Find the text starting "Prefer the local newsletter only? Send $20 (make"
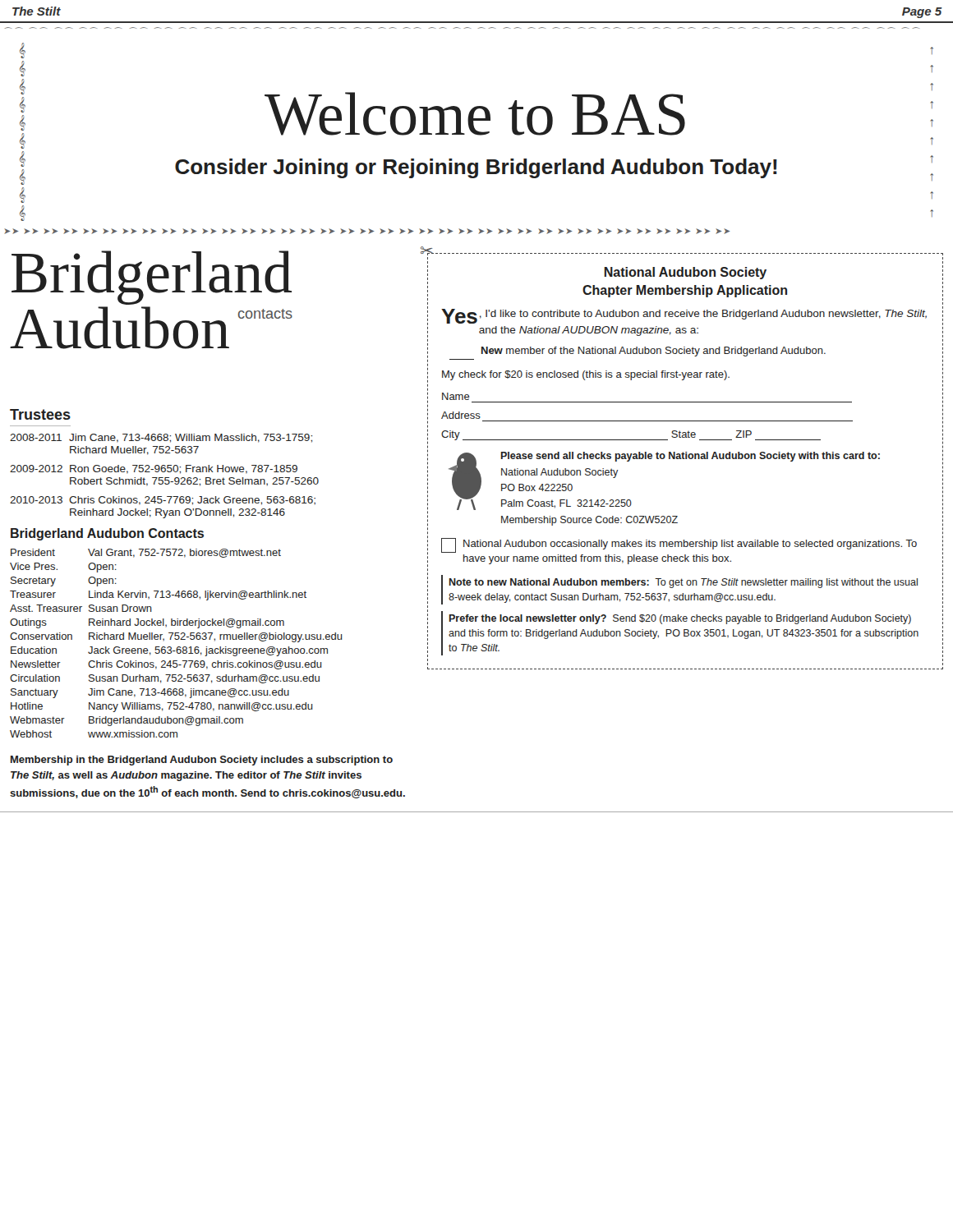Viewport: 953px width, 1232px height. coord(684,633)
